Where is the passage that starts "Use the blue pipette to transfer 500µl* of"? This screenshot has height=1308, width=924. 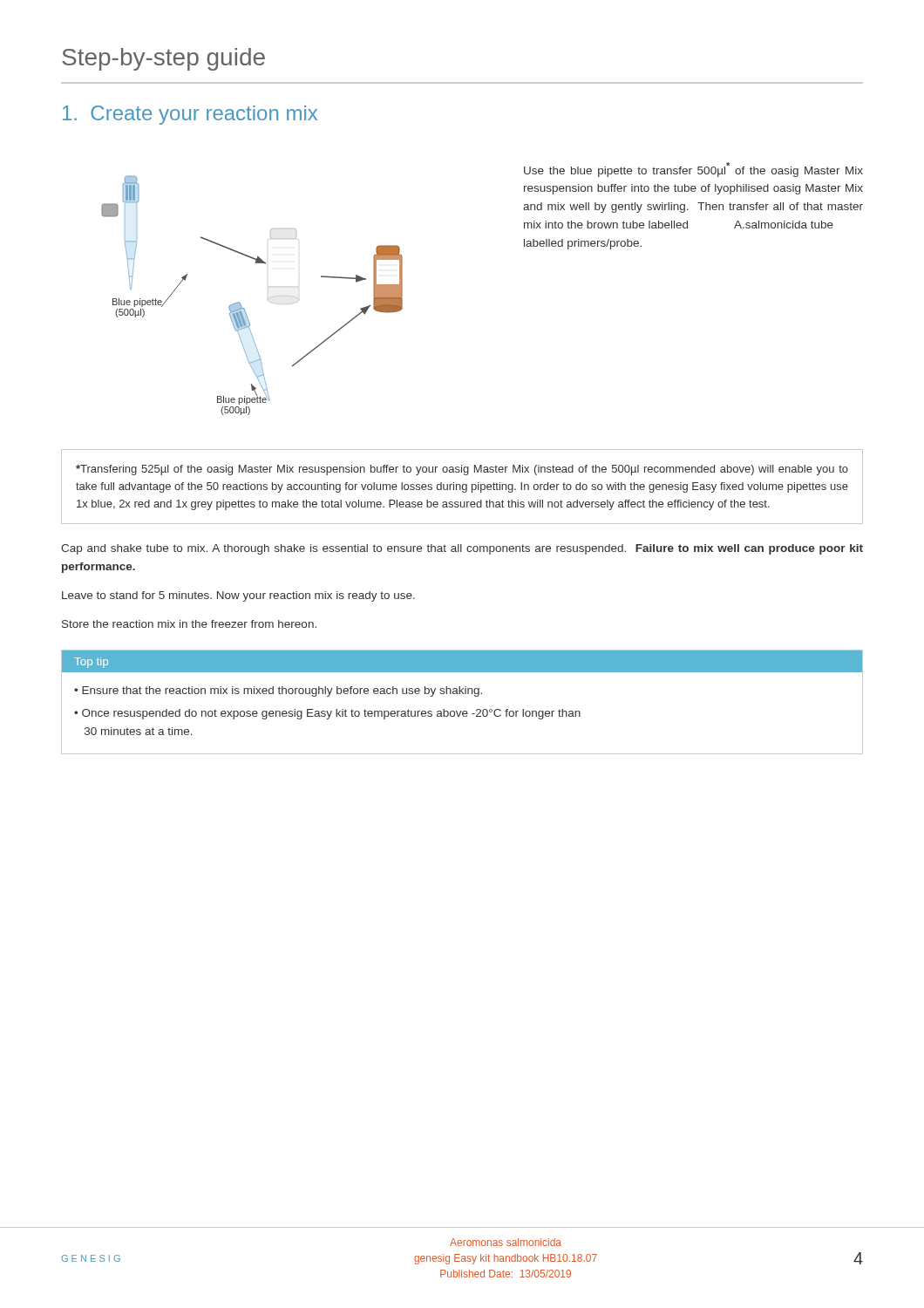click(693, 205)
